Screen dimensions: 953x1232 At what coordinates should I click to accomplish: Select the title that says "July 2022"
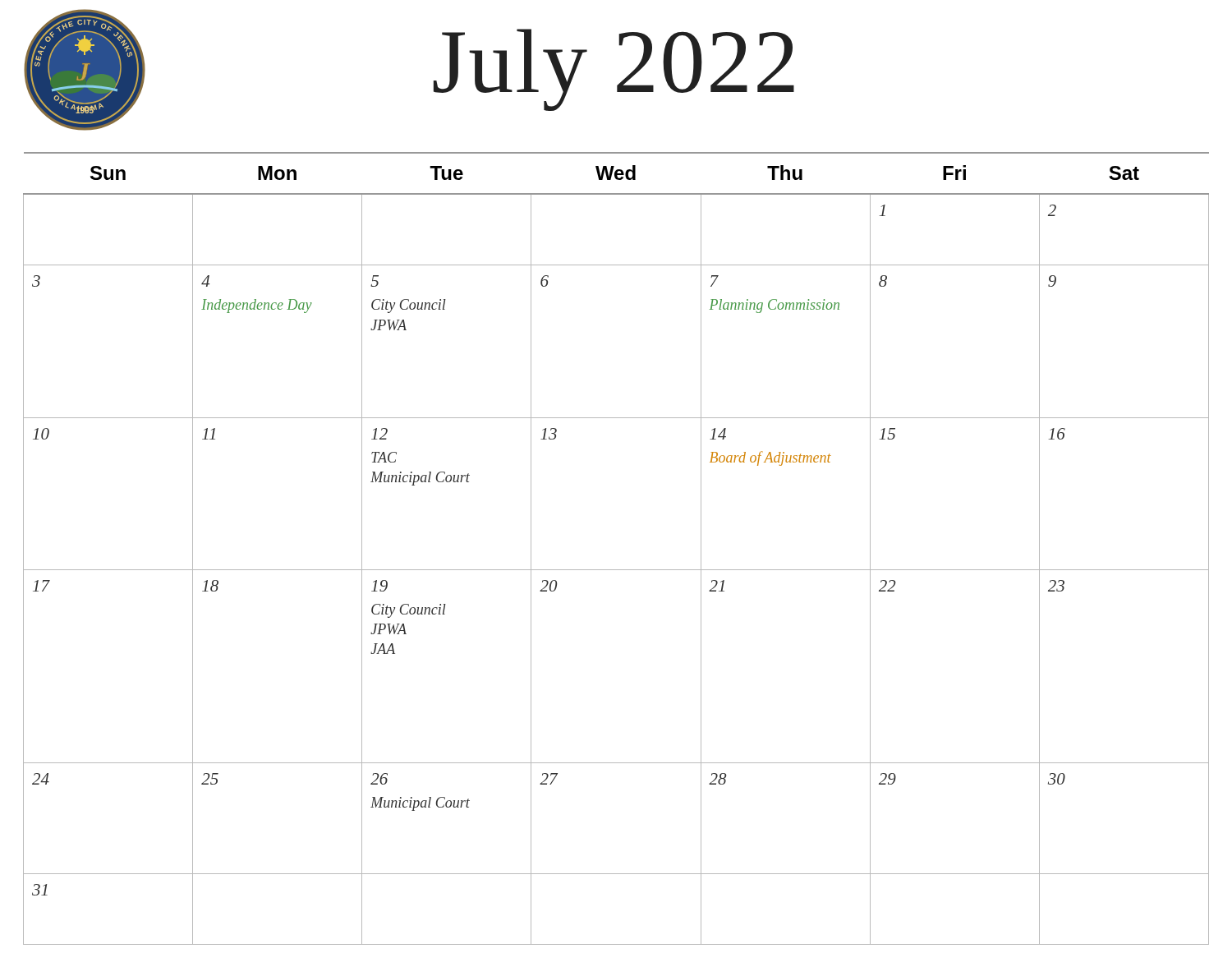[x=616, y=62]
